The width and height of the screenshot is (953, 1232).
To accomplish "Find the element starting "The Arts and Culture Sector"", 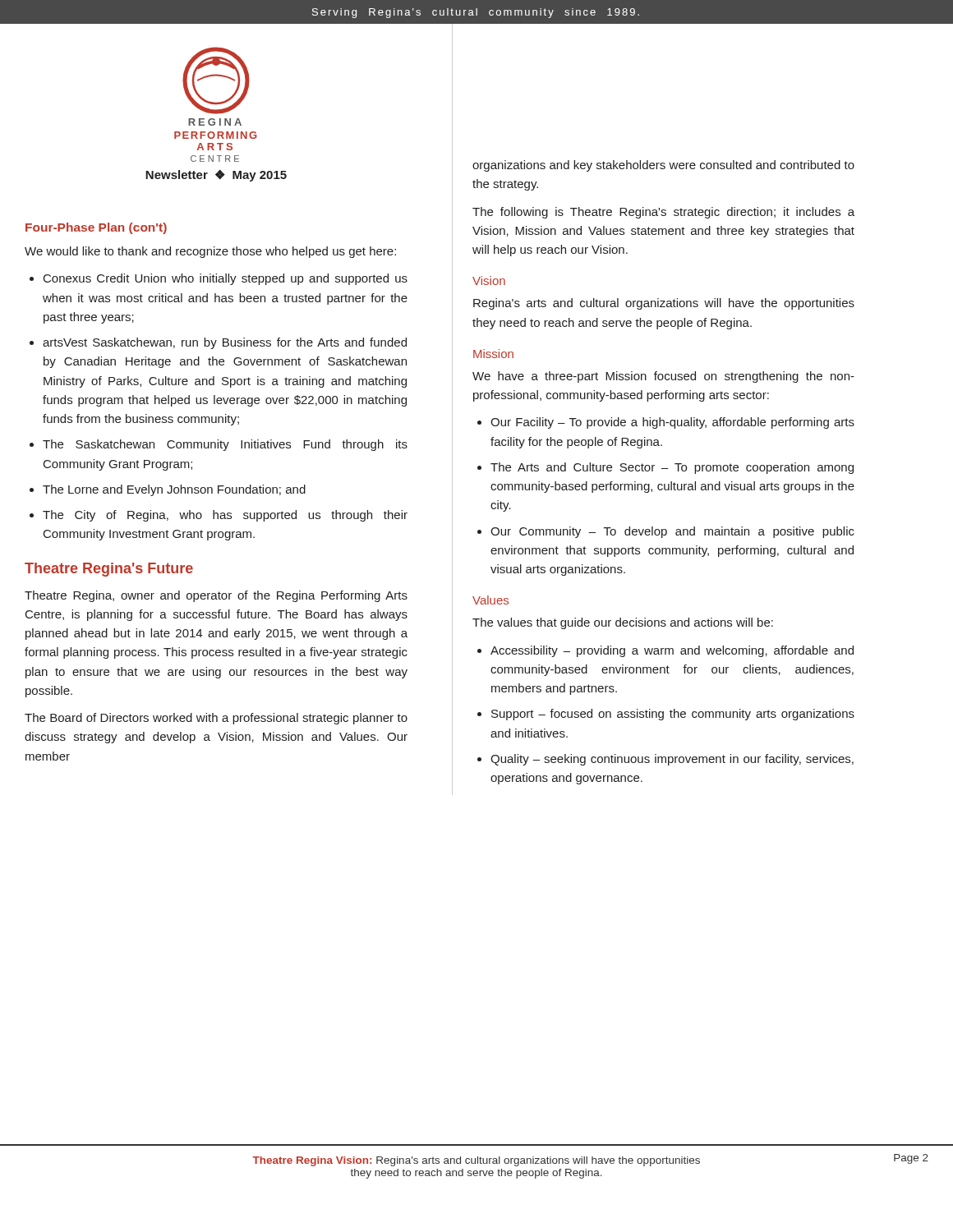I will [672, 486].
